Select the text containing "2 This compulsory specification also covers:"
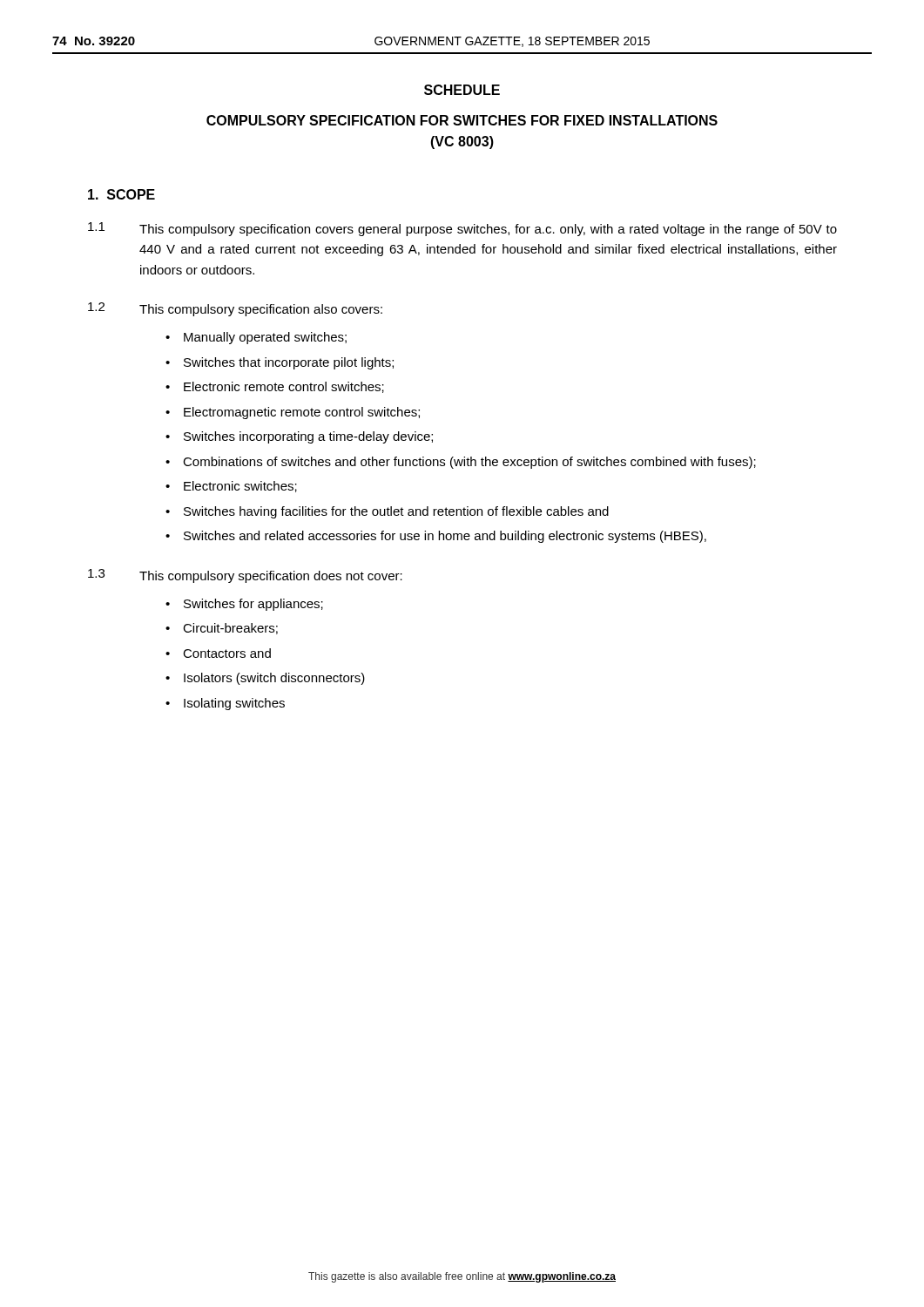 coord(235,309)
